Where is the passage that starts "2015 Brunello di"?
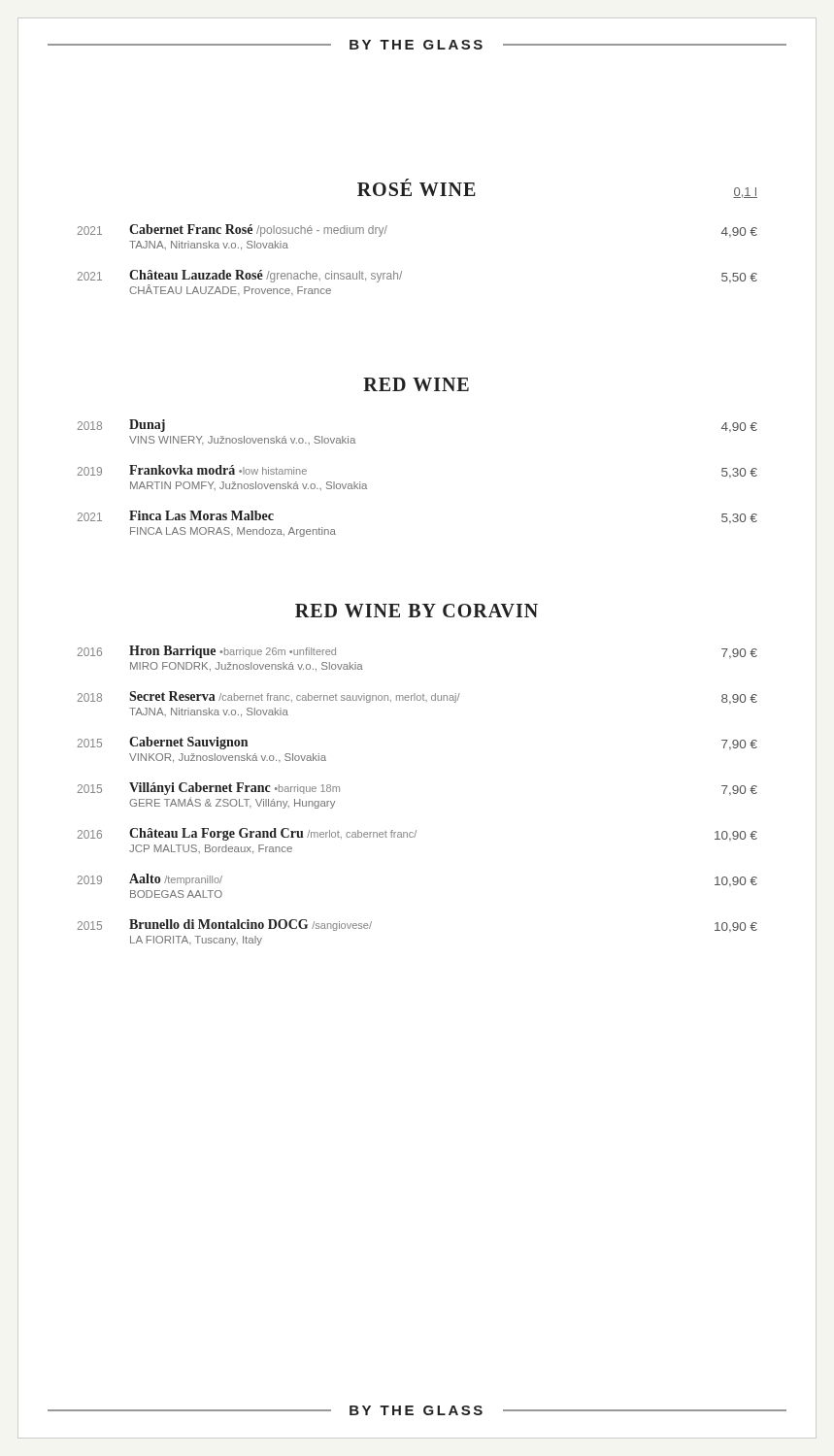The height and width of the screenshot is (1456, 834). point(248,926)
